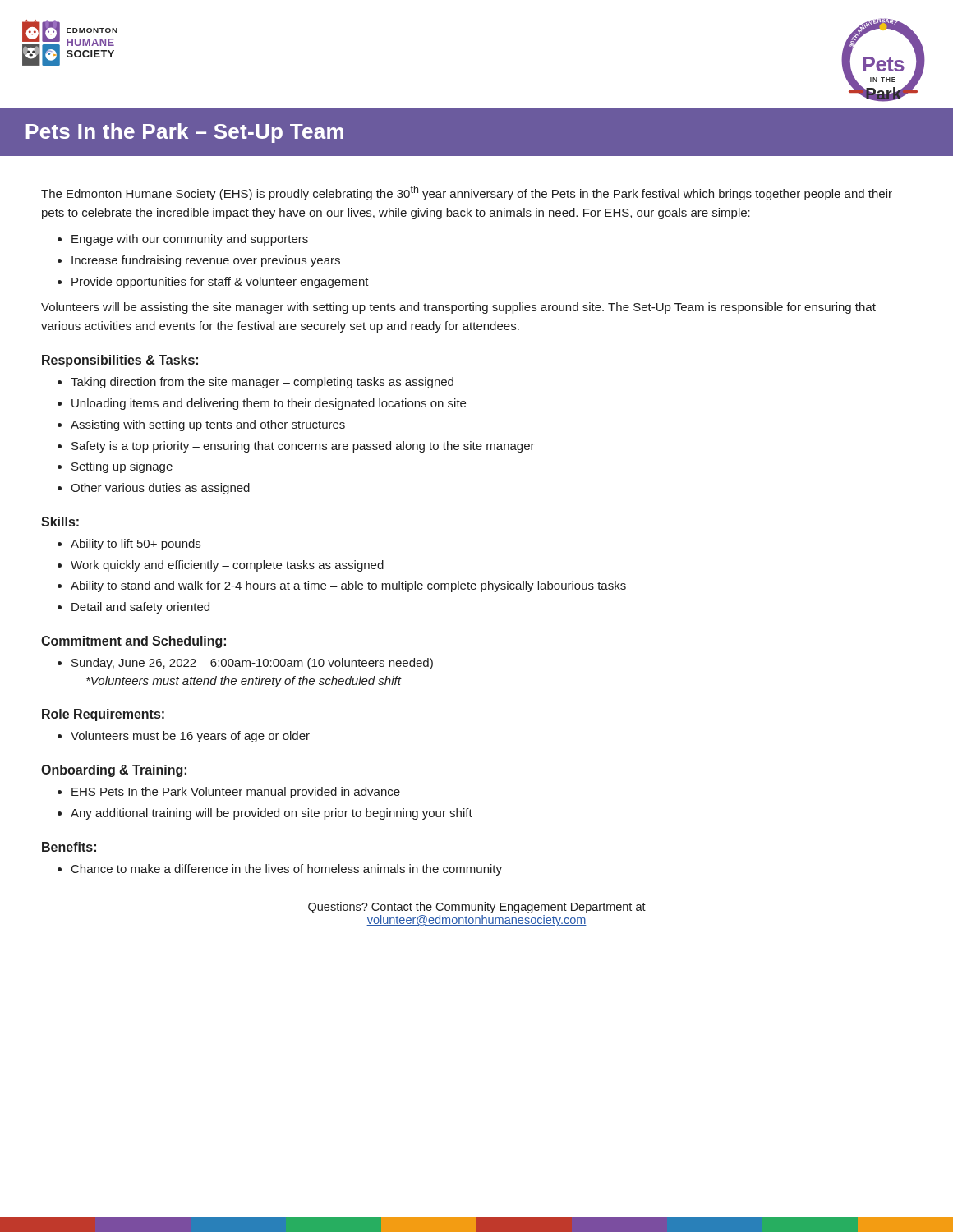Click on the text starting "Increase fundraising revenue over previous"
The height and width of the screenshot is (1232, 953).
pyautogui.click(x=206, y=260)
